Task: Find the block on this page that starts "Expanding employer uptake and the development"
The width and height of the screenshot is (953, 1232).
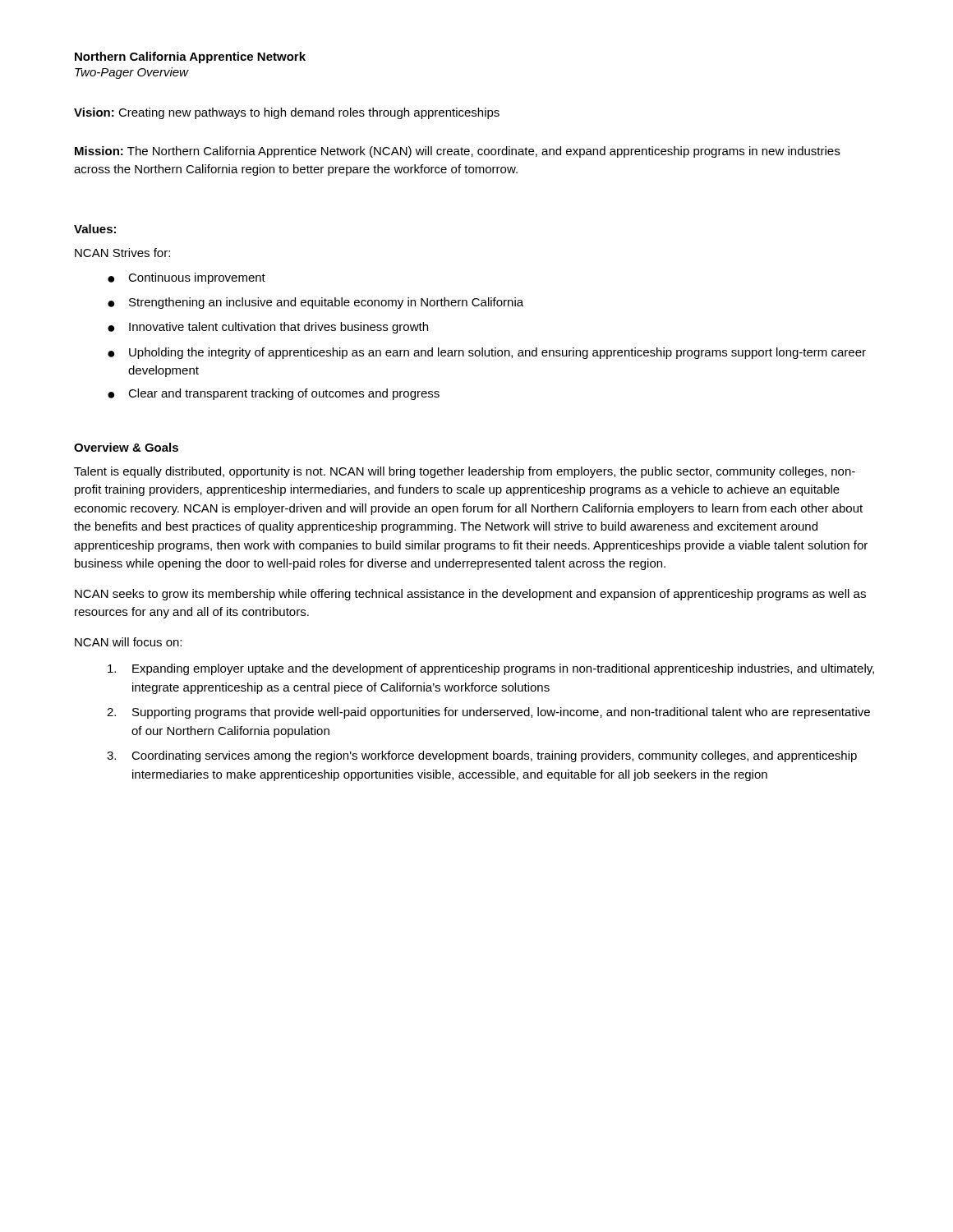Action: tap(493, 678)
